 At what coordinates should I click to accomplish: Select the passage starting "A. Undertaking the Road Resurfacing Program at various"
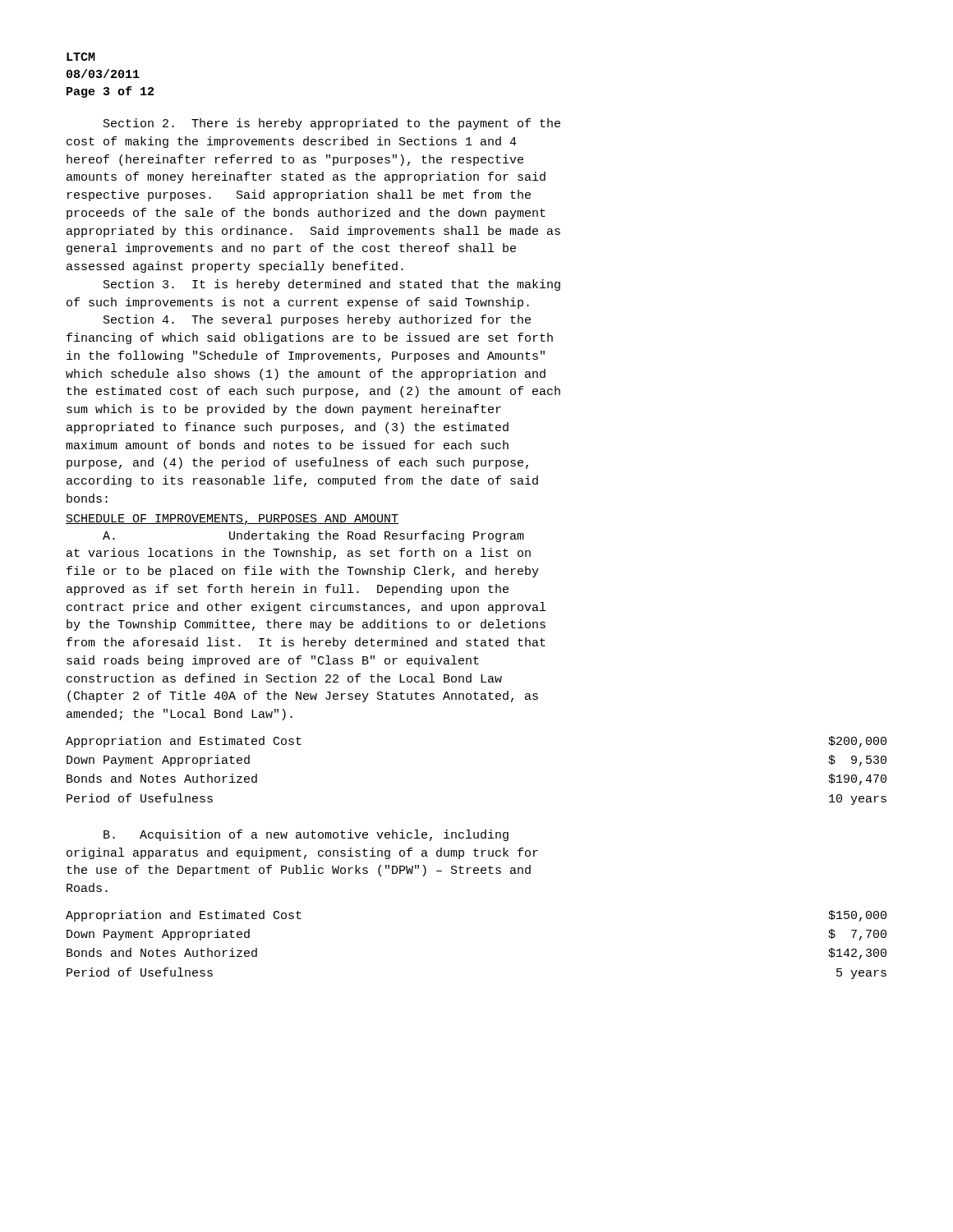click(x=306, y=626)
